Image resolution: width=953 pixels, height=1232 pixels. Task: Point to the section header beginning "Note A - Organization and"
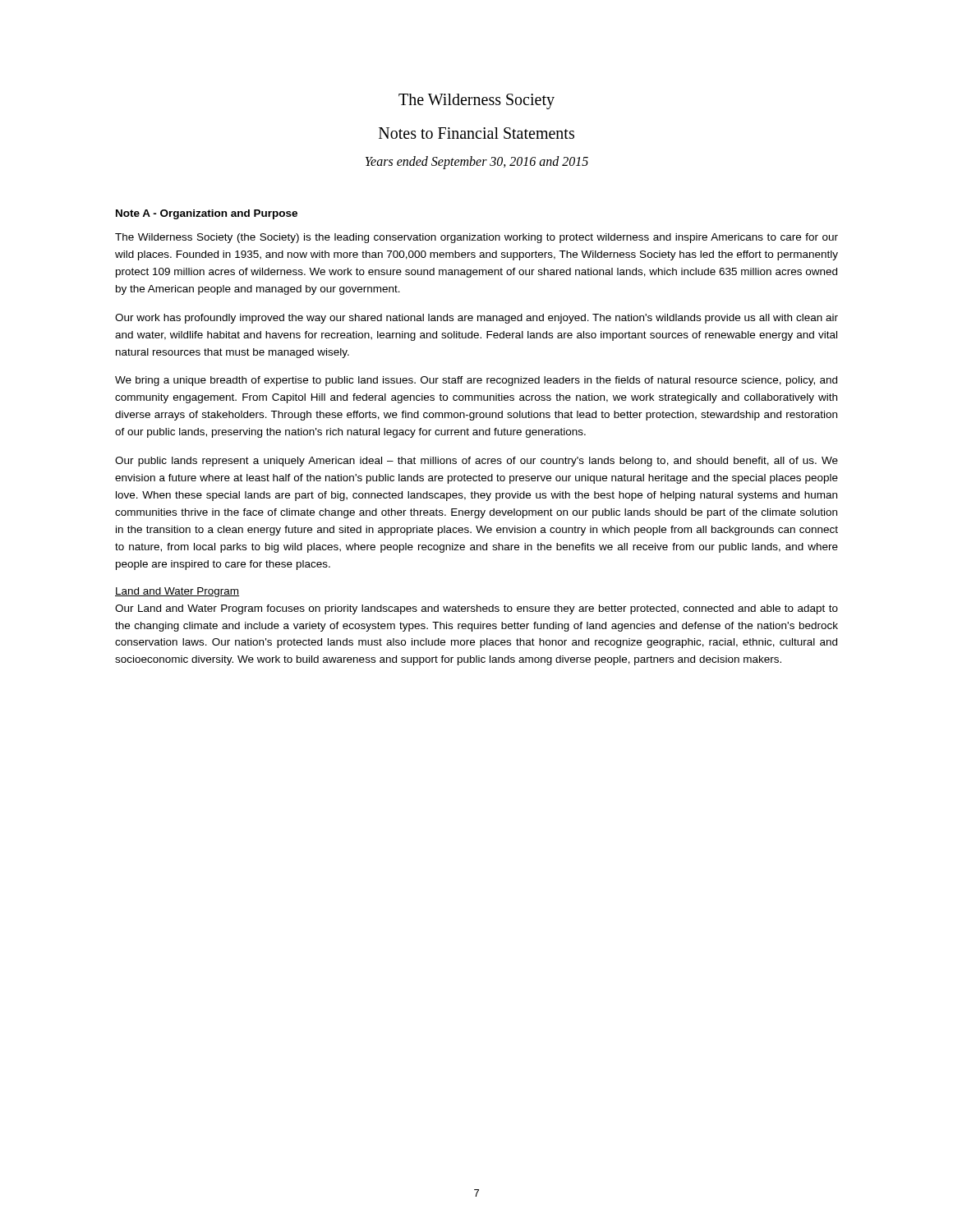click(x=206, y=213)
